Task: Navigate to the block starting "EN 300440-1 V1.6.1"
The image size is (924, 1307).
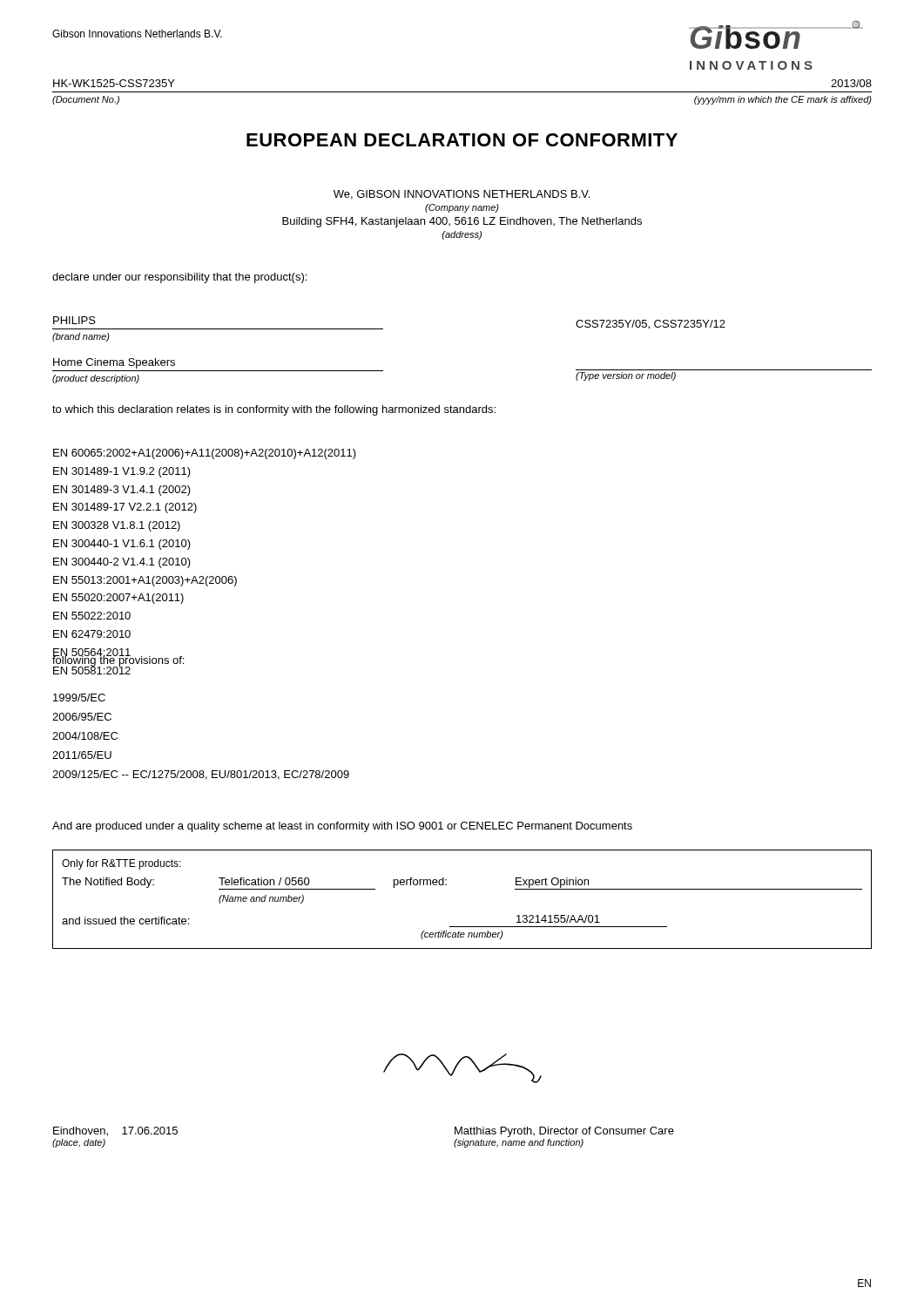Action: (x=122, y=543)
